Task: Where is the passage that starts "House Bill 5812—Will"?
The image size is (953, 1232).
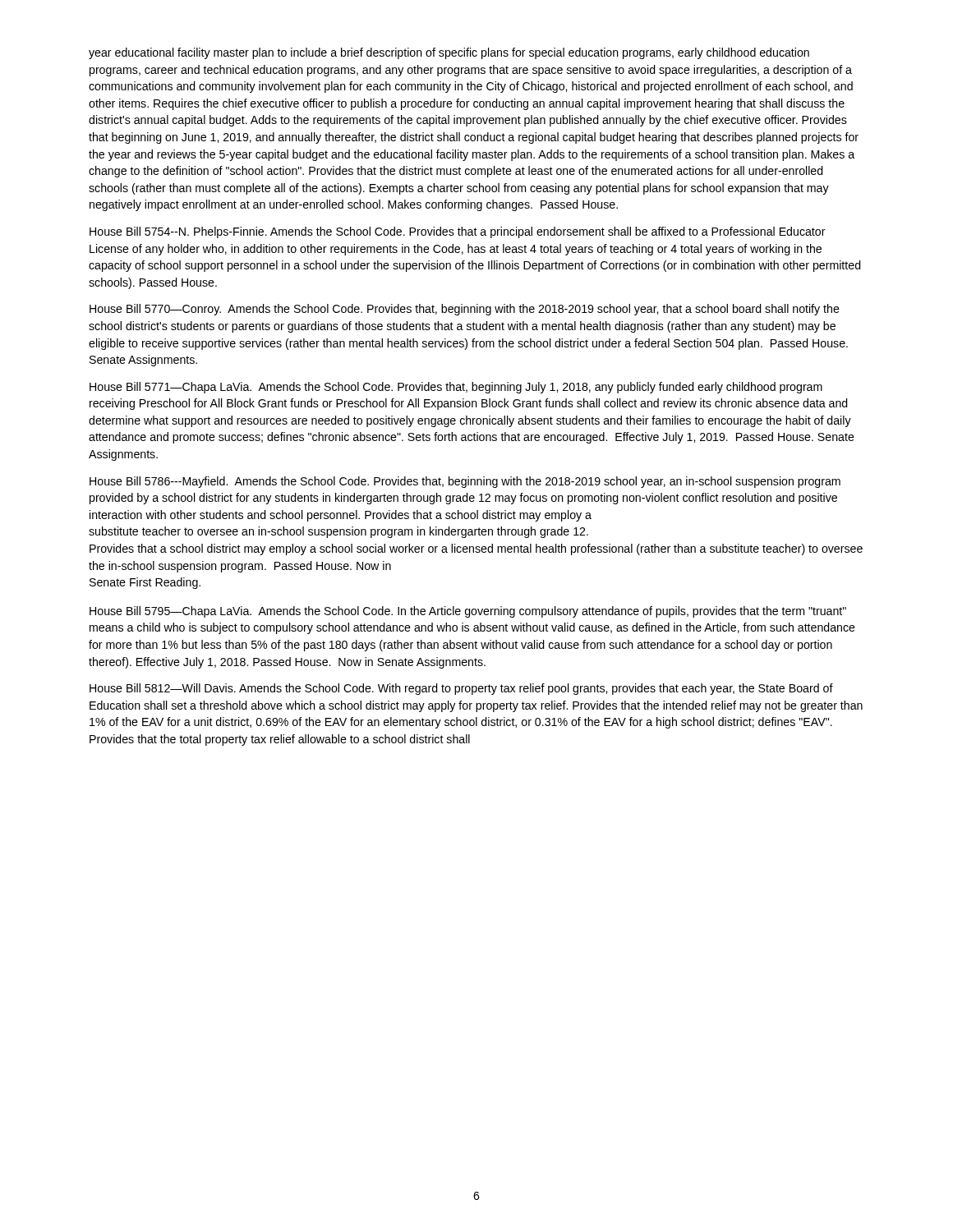Action: pos(476,714)
